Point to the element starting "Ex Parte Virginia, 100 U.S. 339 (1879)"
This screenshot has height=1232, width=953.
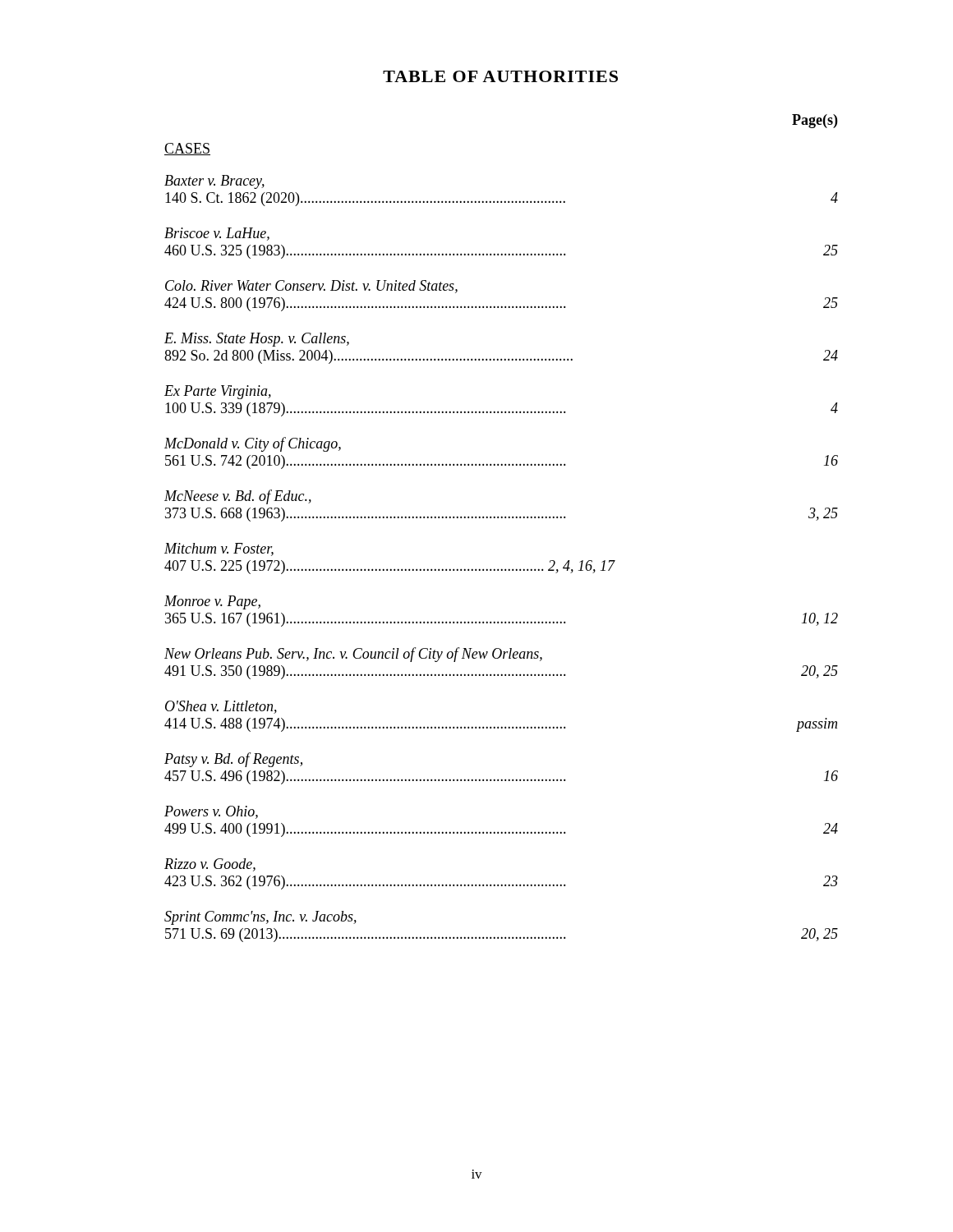point(501,400)
